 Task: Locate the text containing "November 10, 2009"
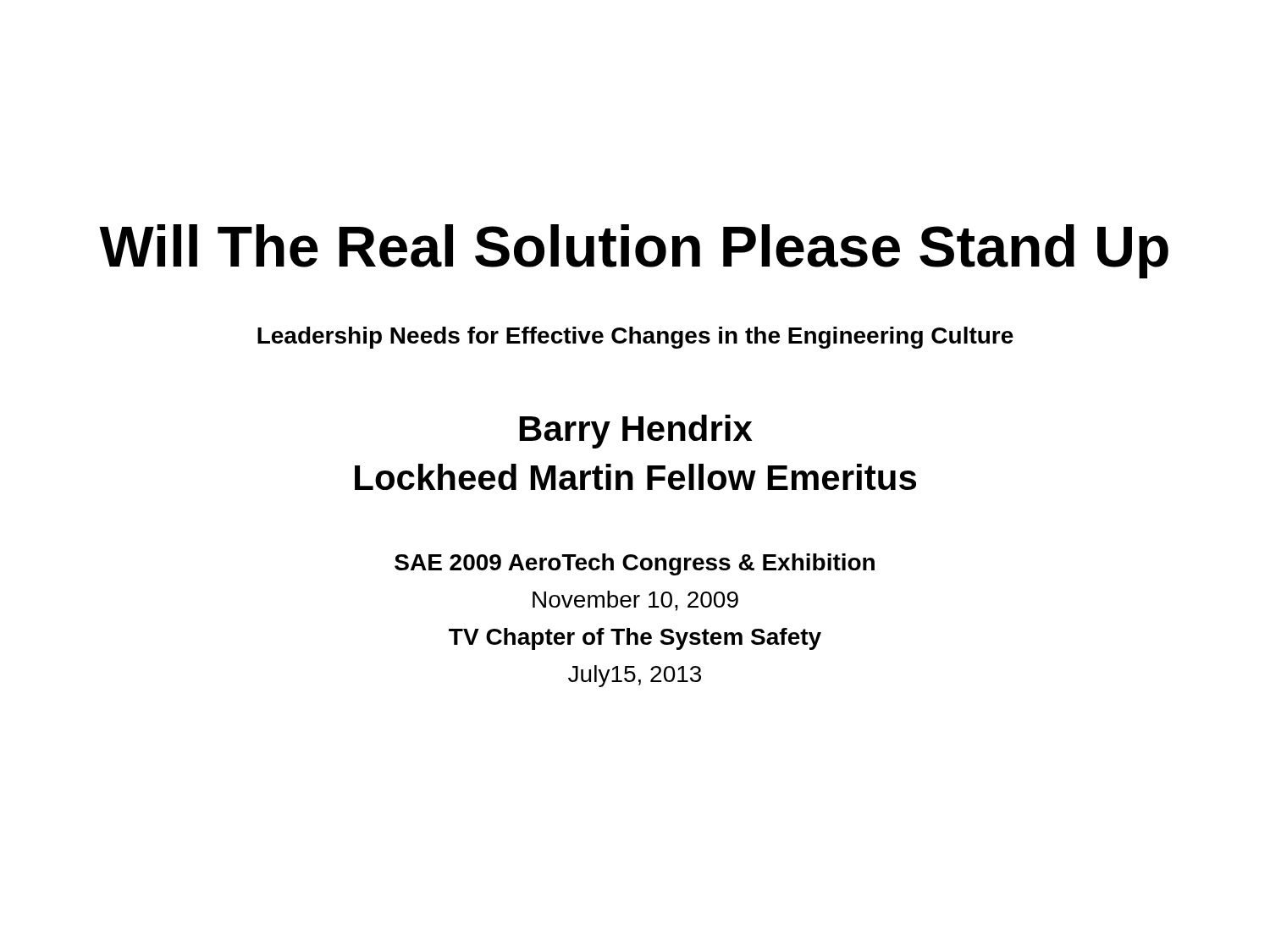point(635,599)
